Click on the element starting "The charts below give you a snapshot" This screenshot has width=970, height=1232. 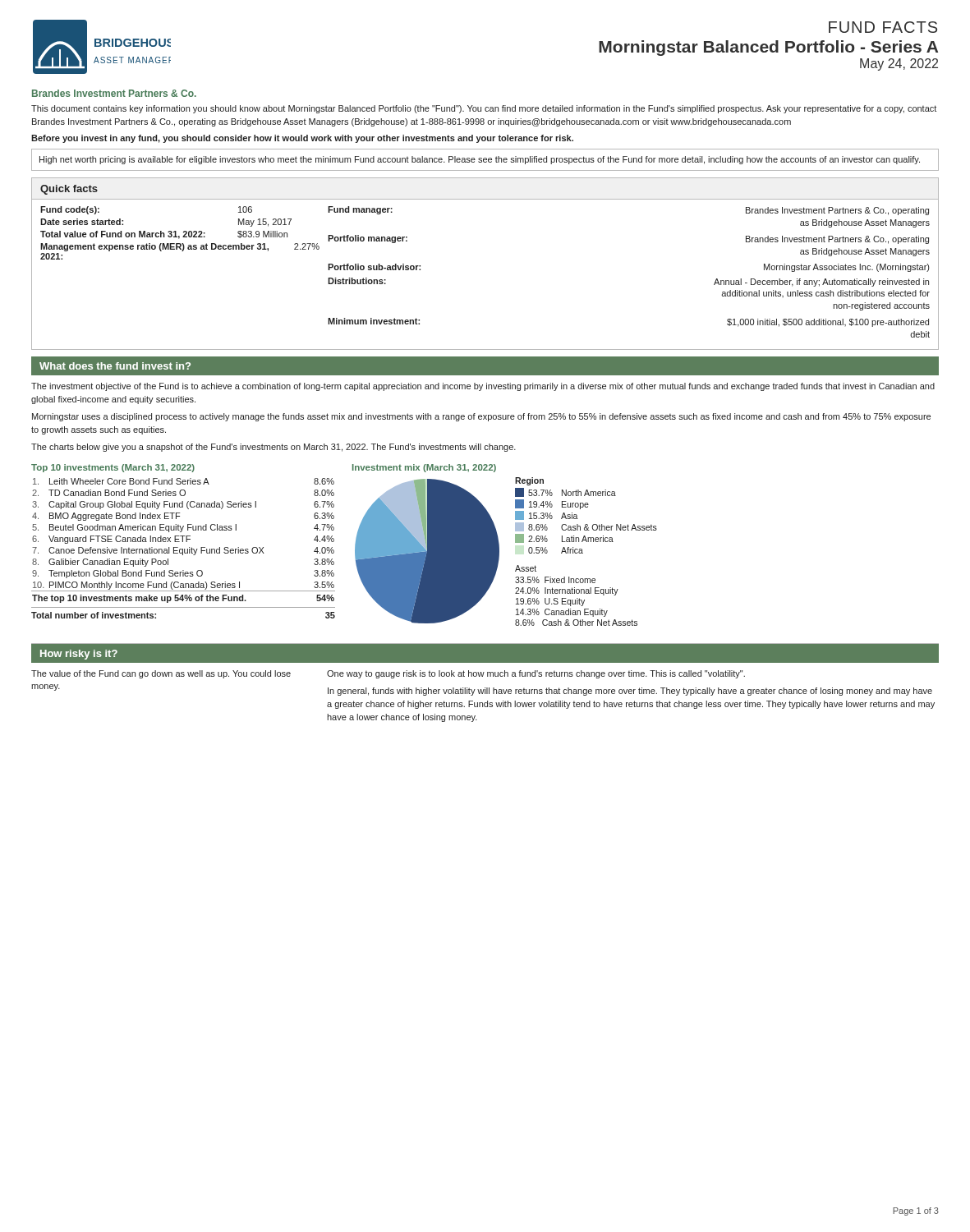(x=274, y=446)
